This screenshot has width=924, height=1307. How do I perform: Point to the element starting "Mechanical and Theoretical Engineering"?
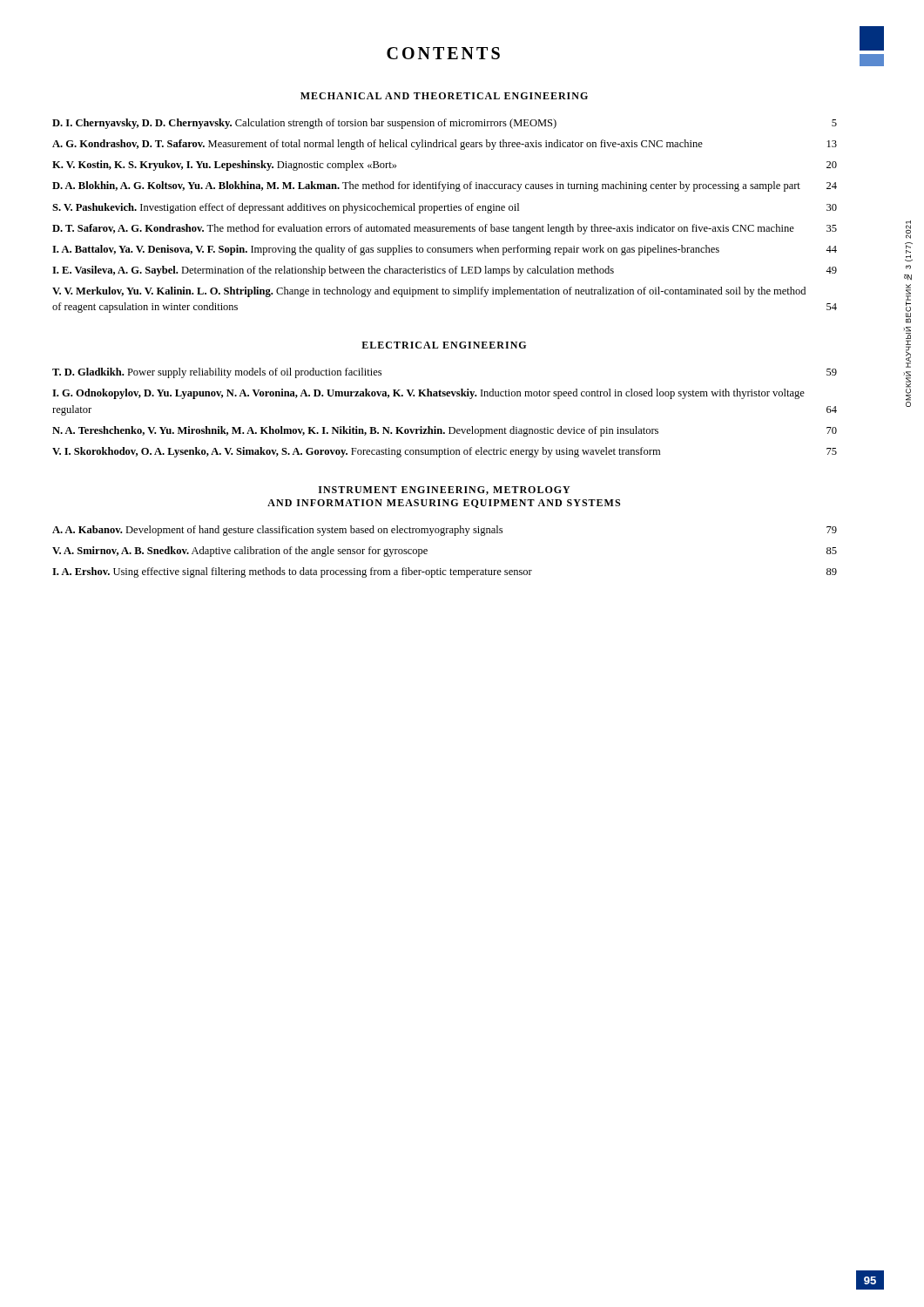pyautogui.click(x=445, y=96)
